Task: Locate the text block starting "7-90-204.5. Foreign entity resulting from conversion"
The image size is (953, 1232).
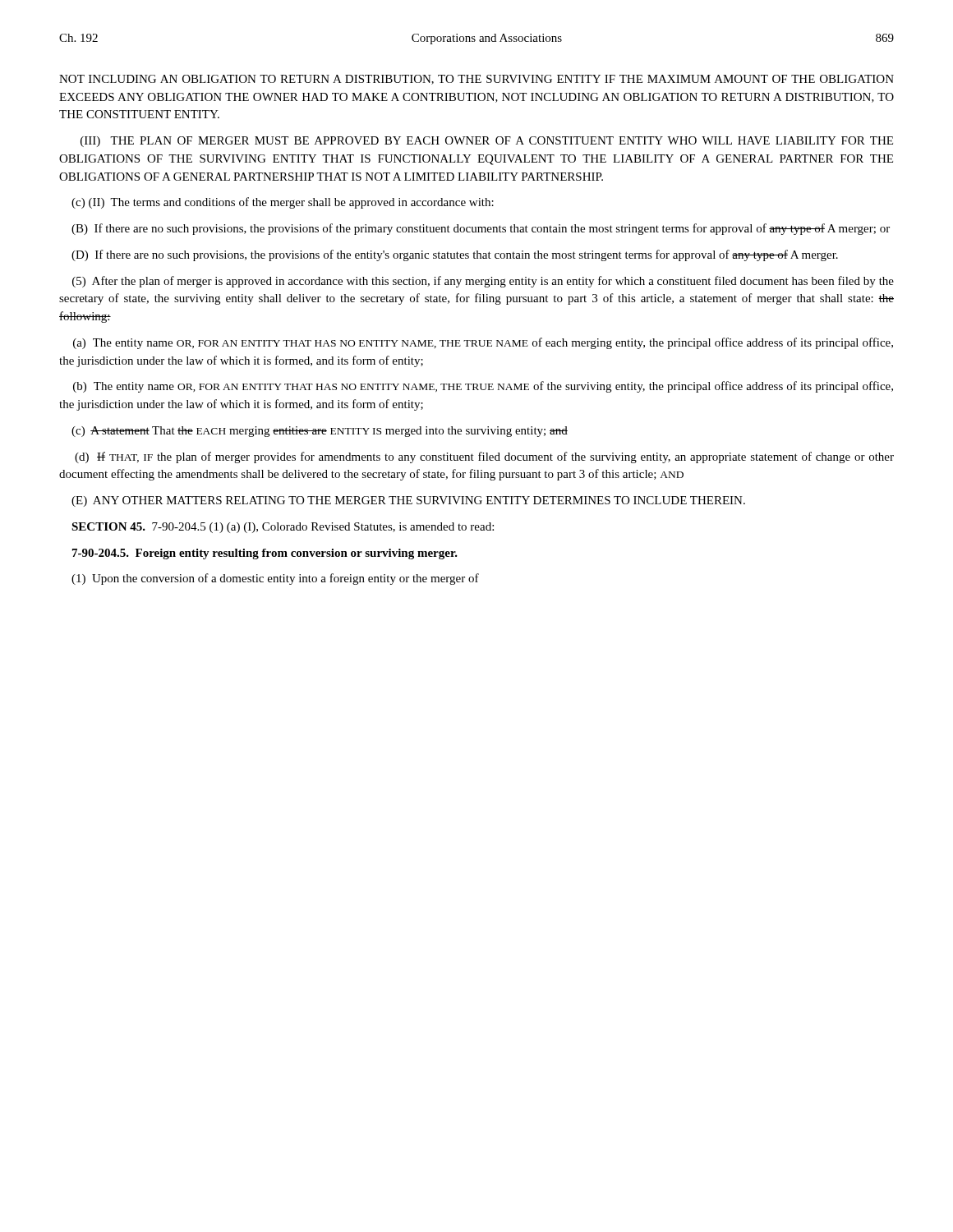Action: [x=265, y=554]
